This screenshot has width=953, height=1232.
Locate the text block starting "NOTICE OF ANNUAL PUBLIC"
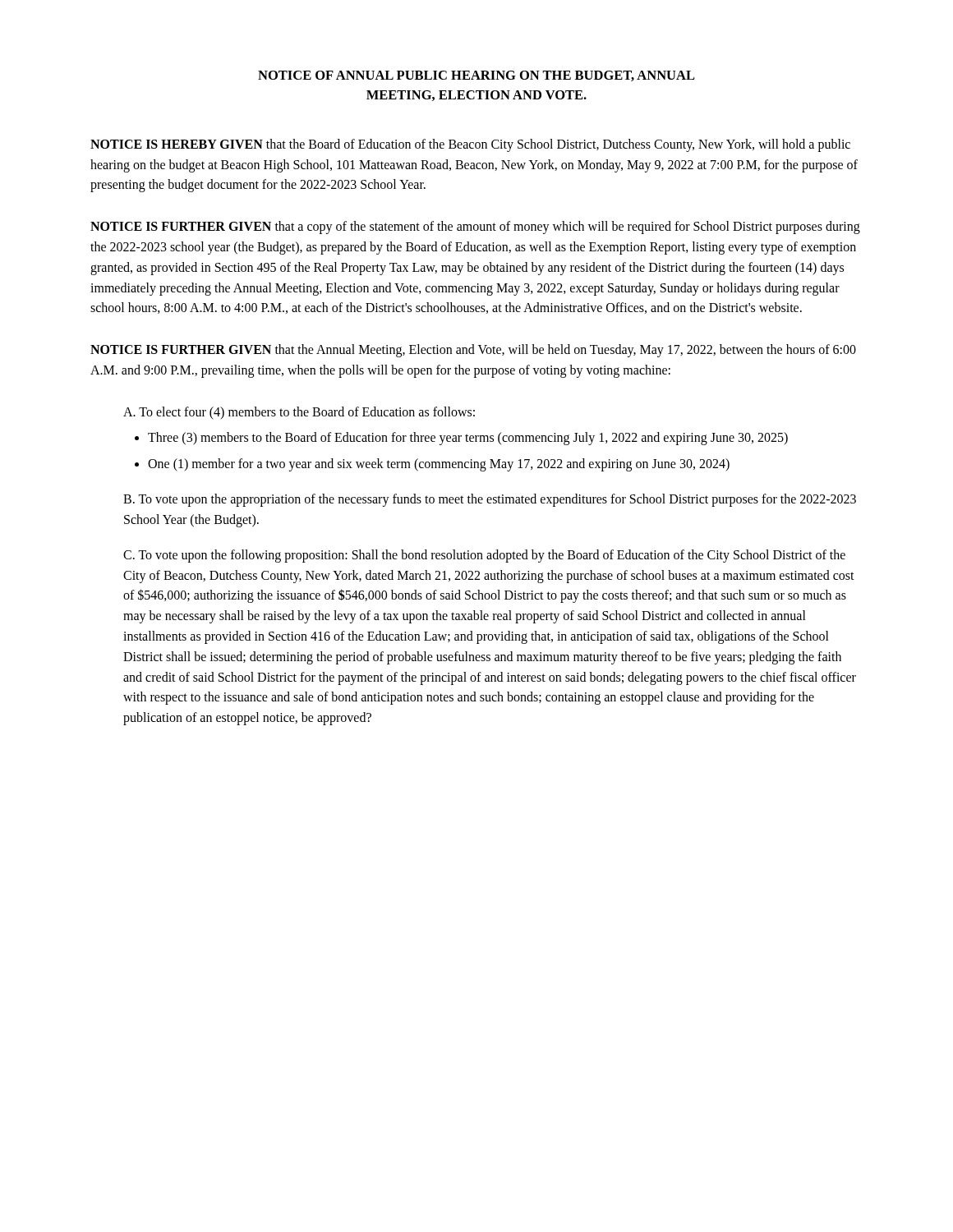(476, 85)
